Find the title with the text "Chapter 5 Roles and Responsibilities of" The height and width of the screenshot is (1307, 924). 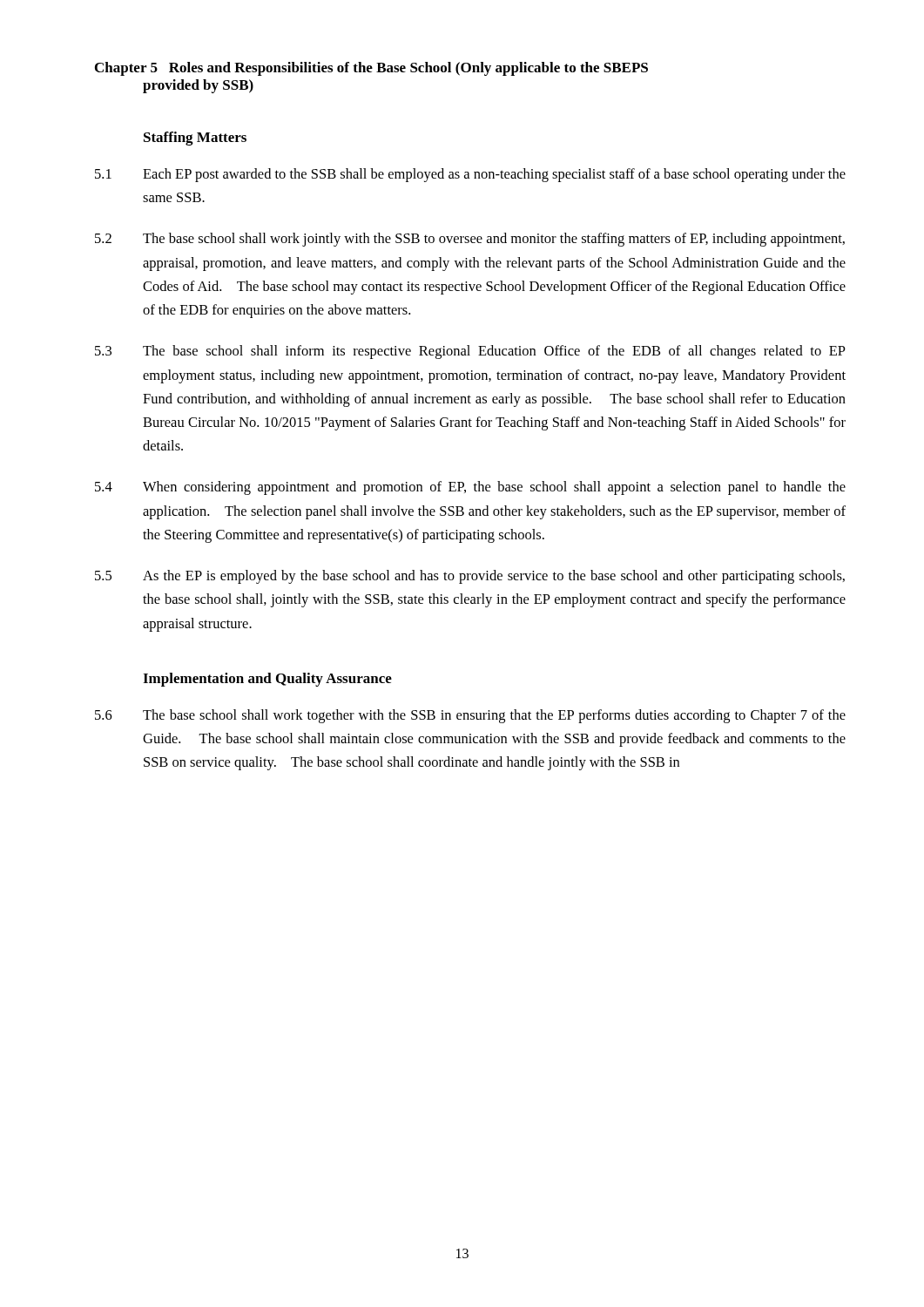470,77
